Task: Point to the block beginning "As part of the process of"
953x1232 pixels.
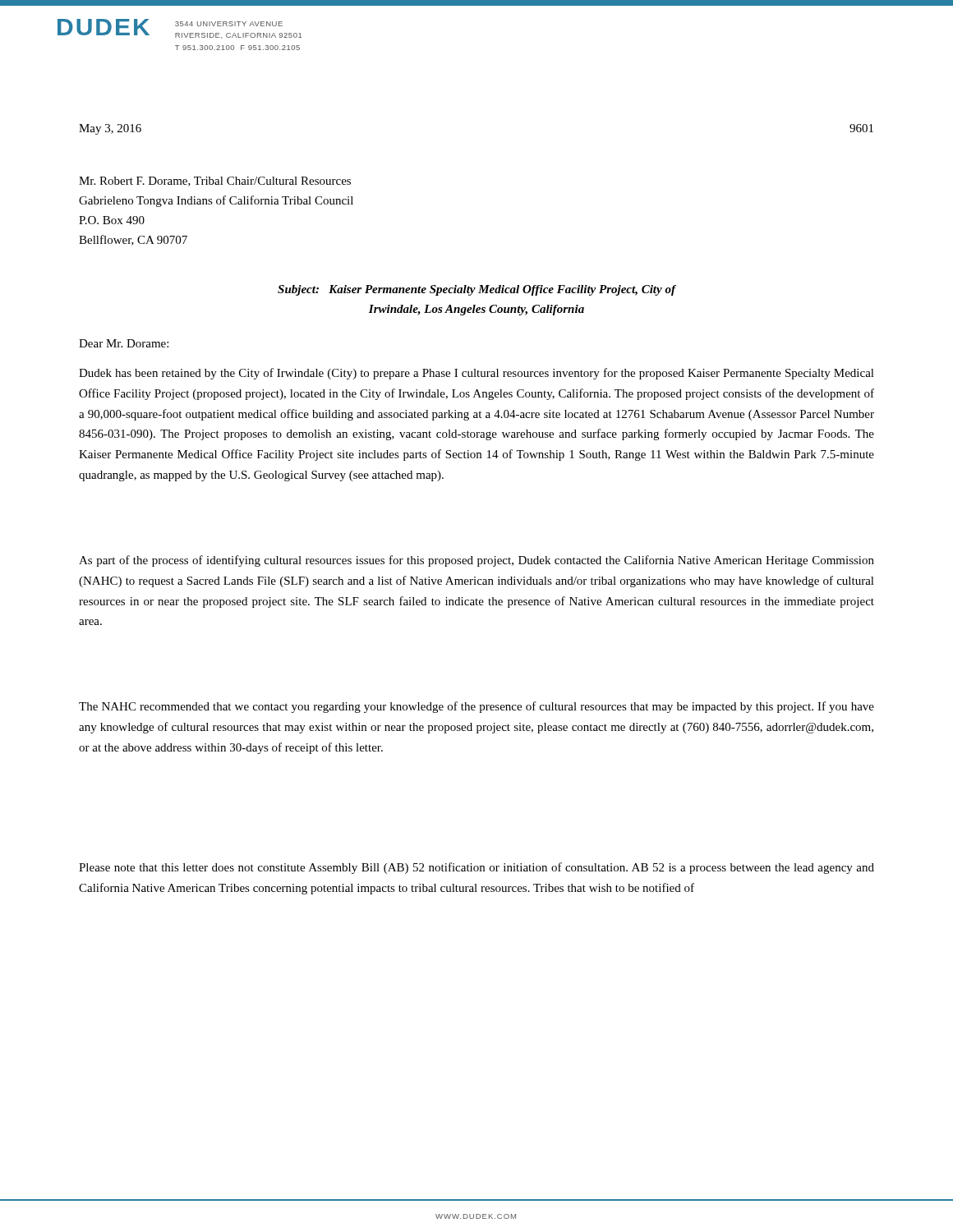Action: pyautogui.click(x=476, y=591)
